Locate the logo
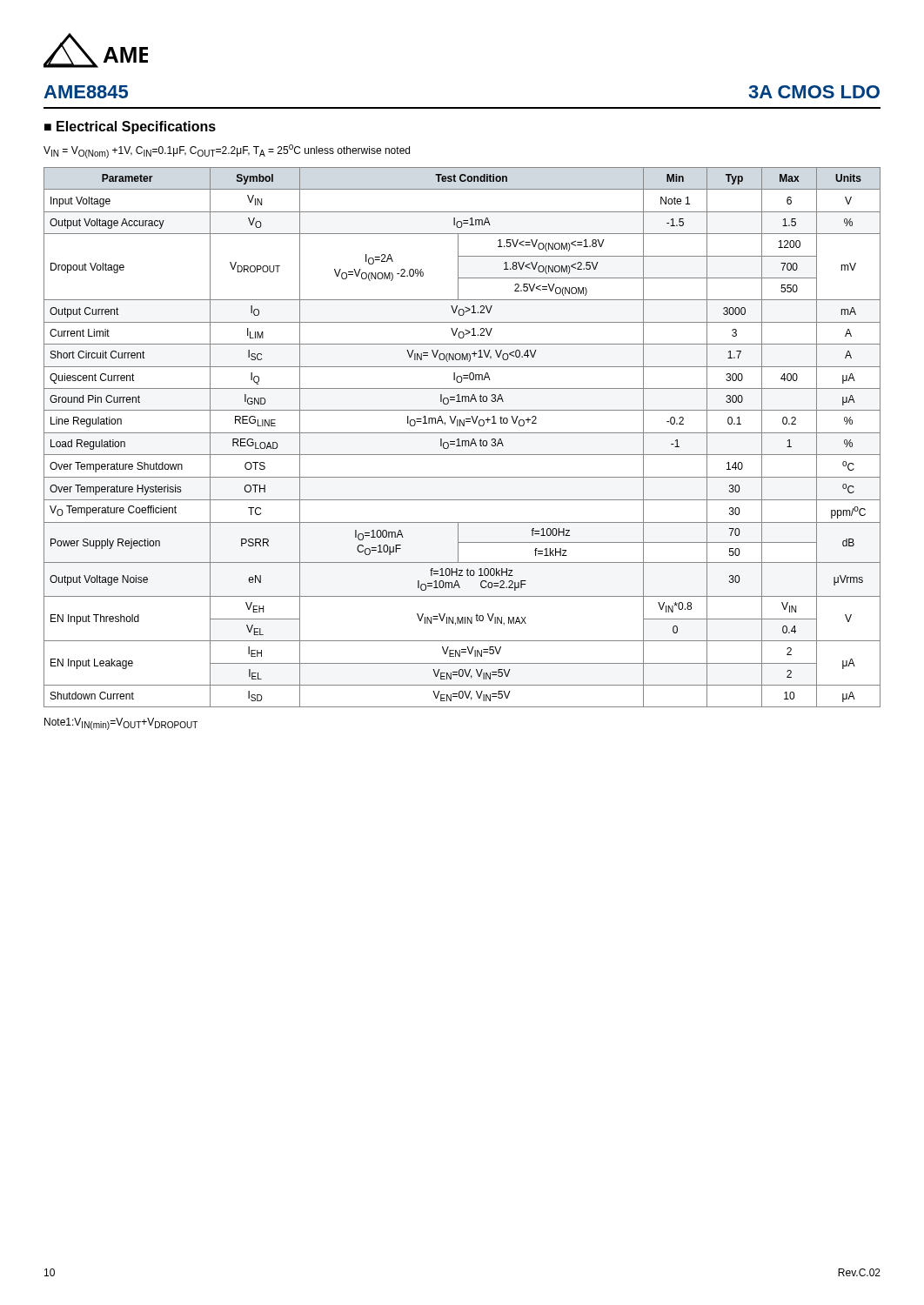924x1305 pixels. tap(462, 54)
